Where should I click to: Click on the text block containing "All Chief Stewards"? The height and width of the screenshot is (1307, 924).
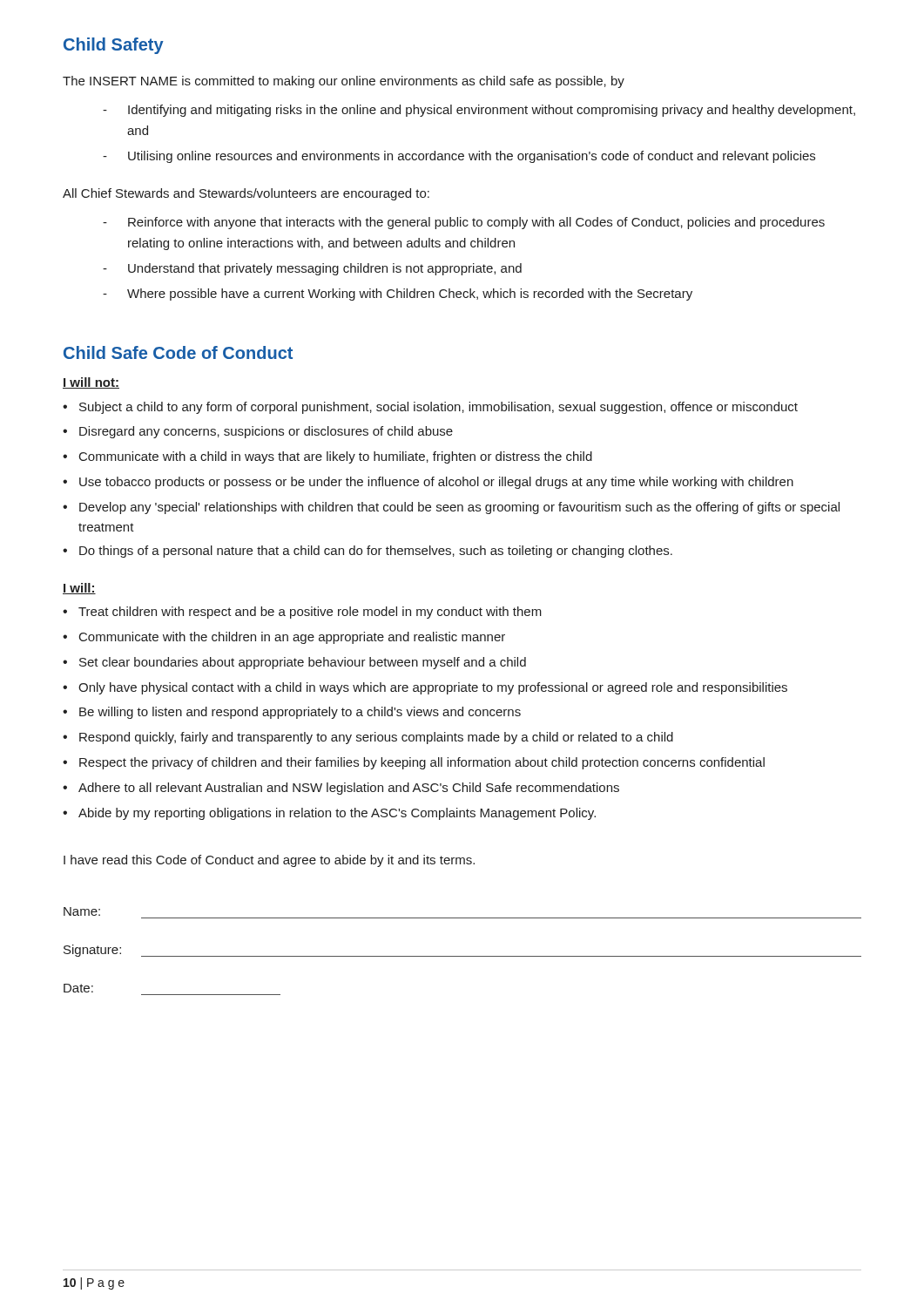pyautogui.click(x=246, y=193)
